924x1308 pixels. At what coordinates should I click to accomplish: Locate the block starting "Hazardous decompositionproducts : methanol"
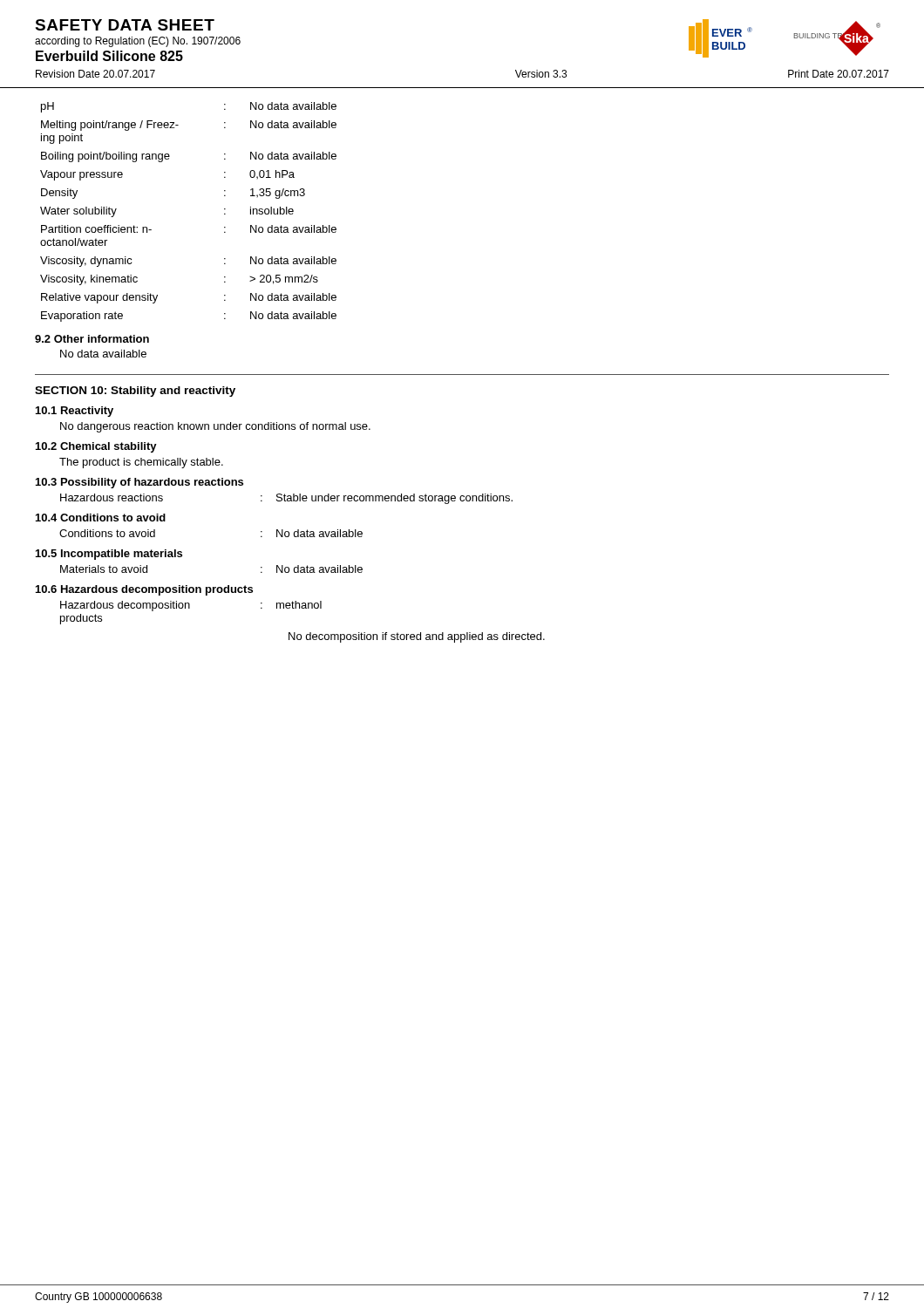[191, 606]
